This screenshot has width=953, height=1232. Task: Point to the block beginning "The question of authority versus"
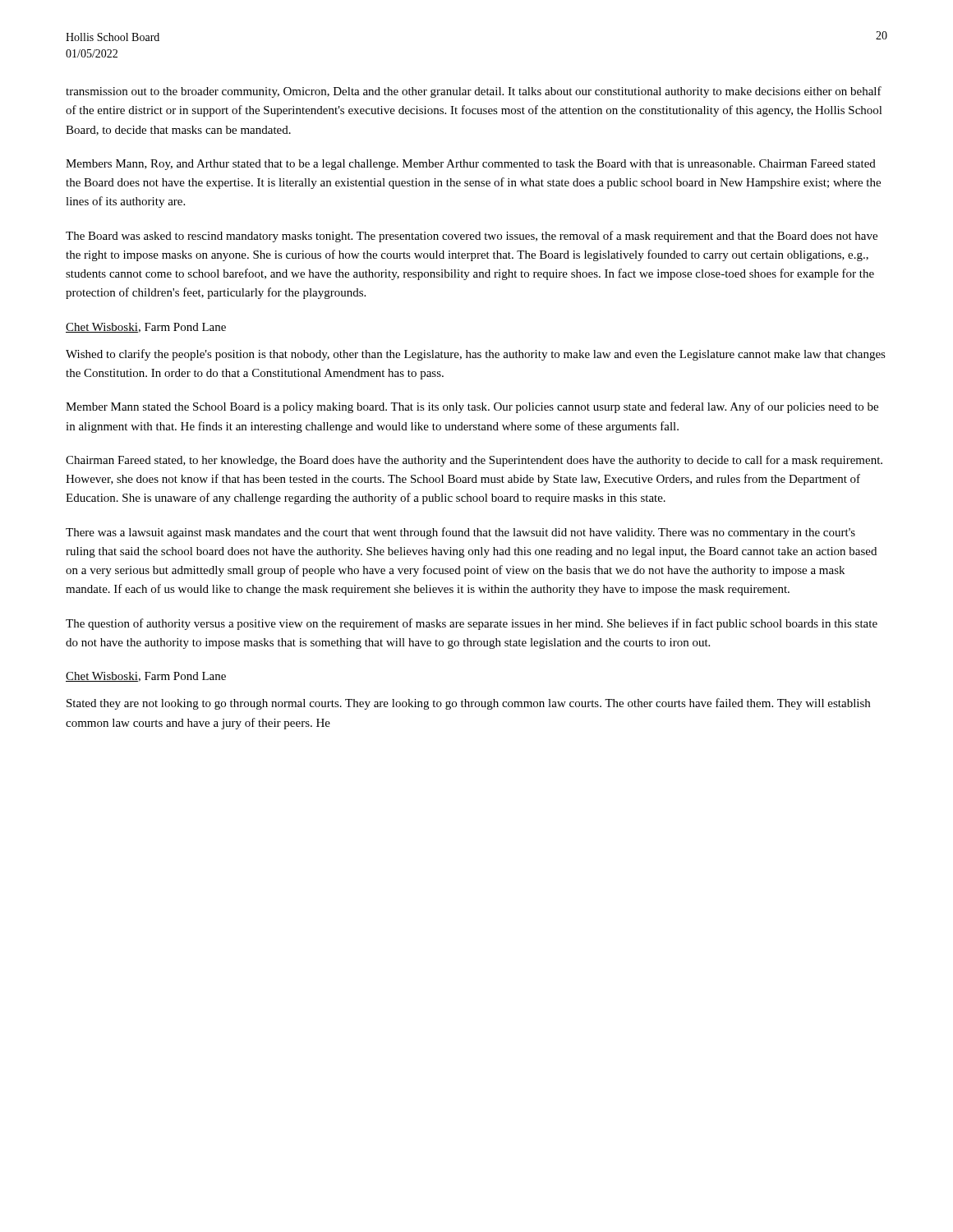[x=472, y=633]
